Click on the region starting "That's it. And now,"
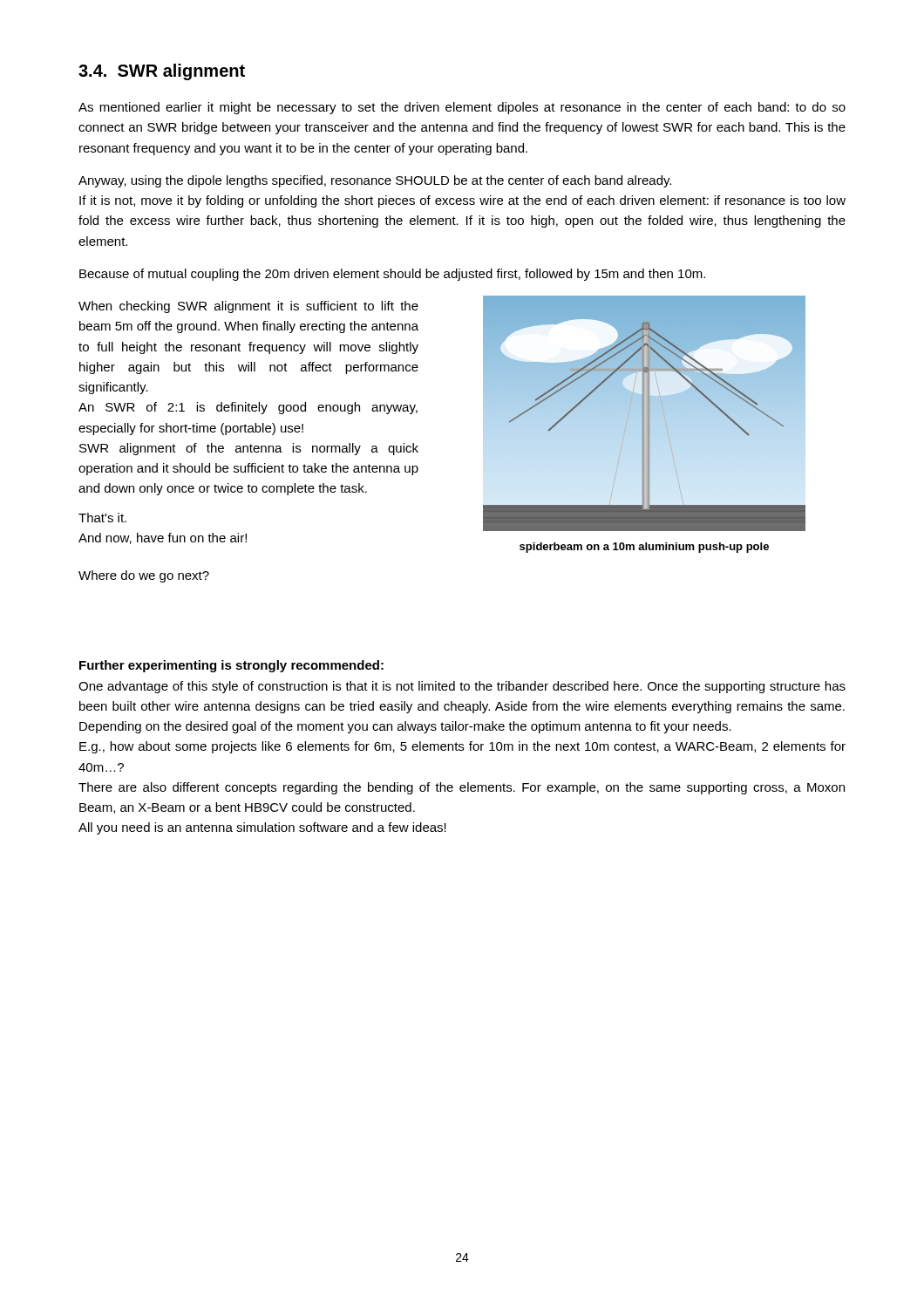This screenshot has height=1308, width=924. click(x=163, y=527)
